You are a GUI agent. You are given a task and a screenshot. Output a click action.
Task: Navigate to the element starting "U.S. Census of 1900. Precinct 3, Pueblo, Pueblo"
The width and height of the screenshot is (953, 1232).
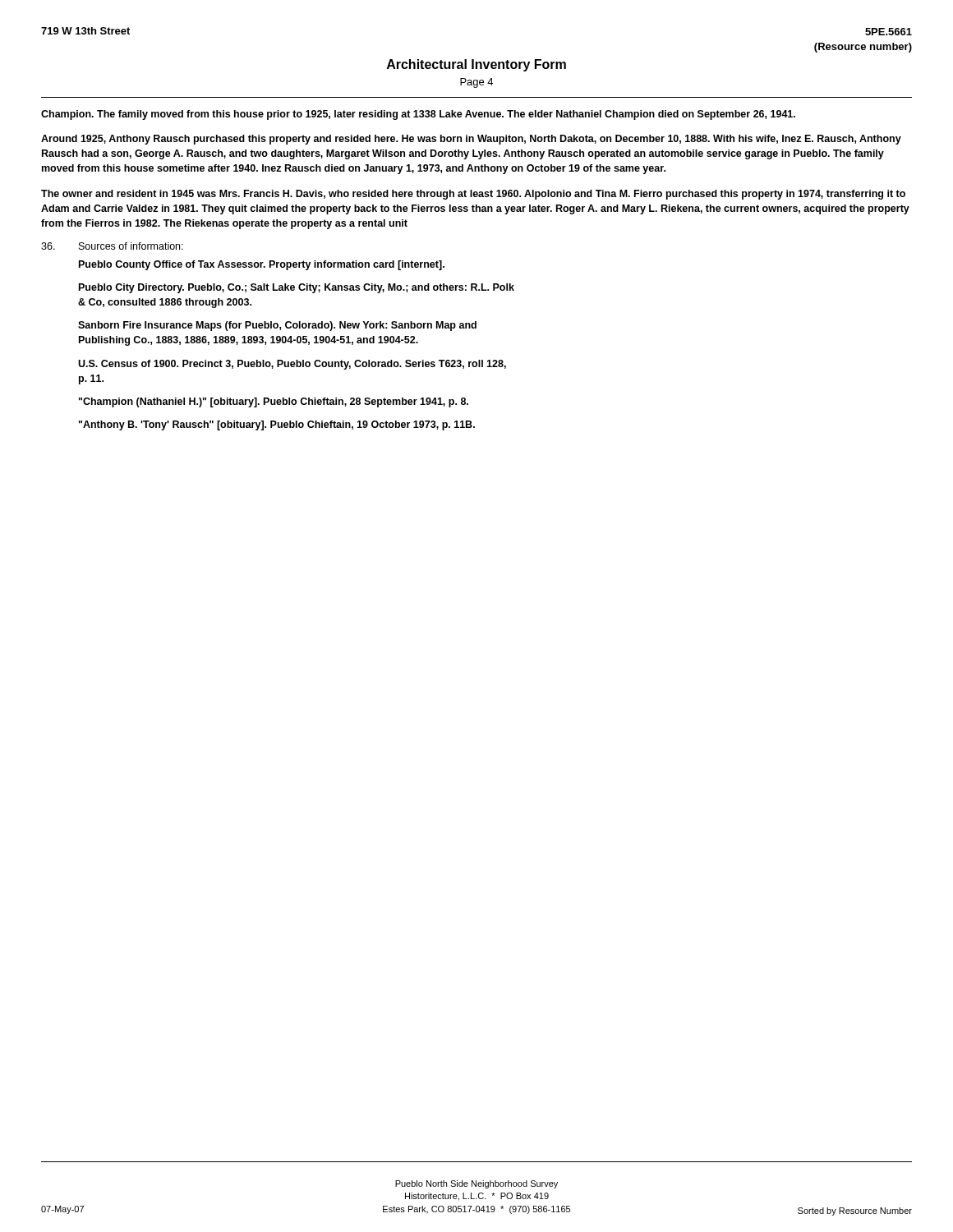(x=292, y=371)
